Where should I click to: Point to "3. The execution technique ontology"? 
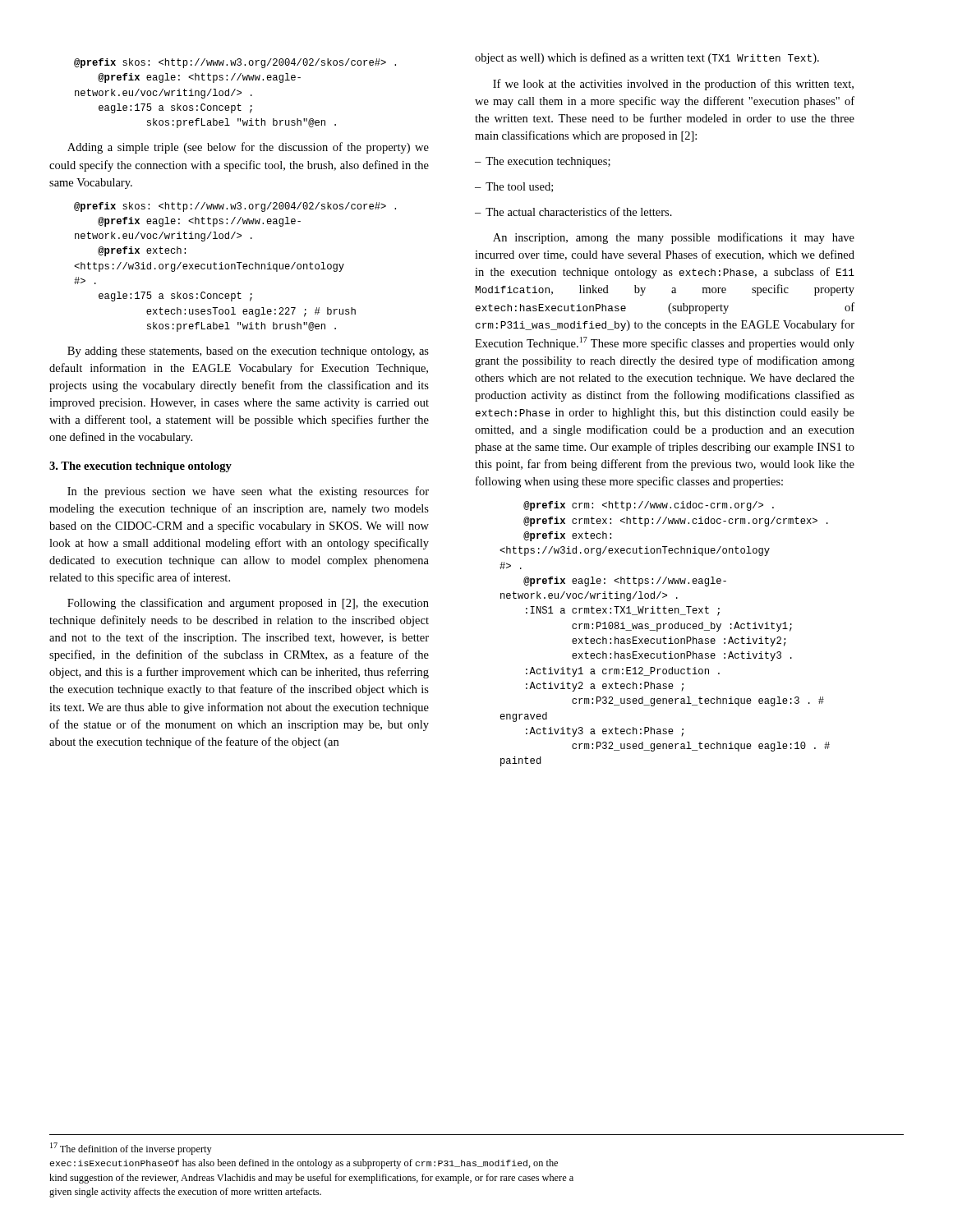[x=239, y=466]
